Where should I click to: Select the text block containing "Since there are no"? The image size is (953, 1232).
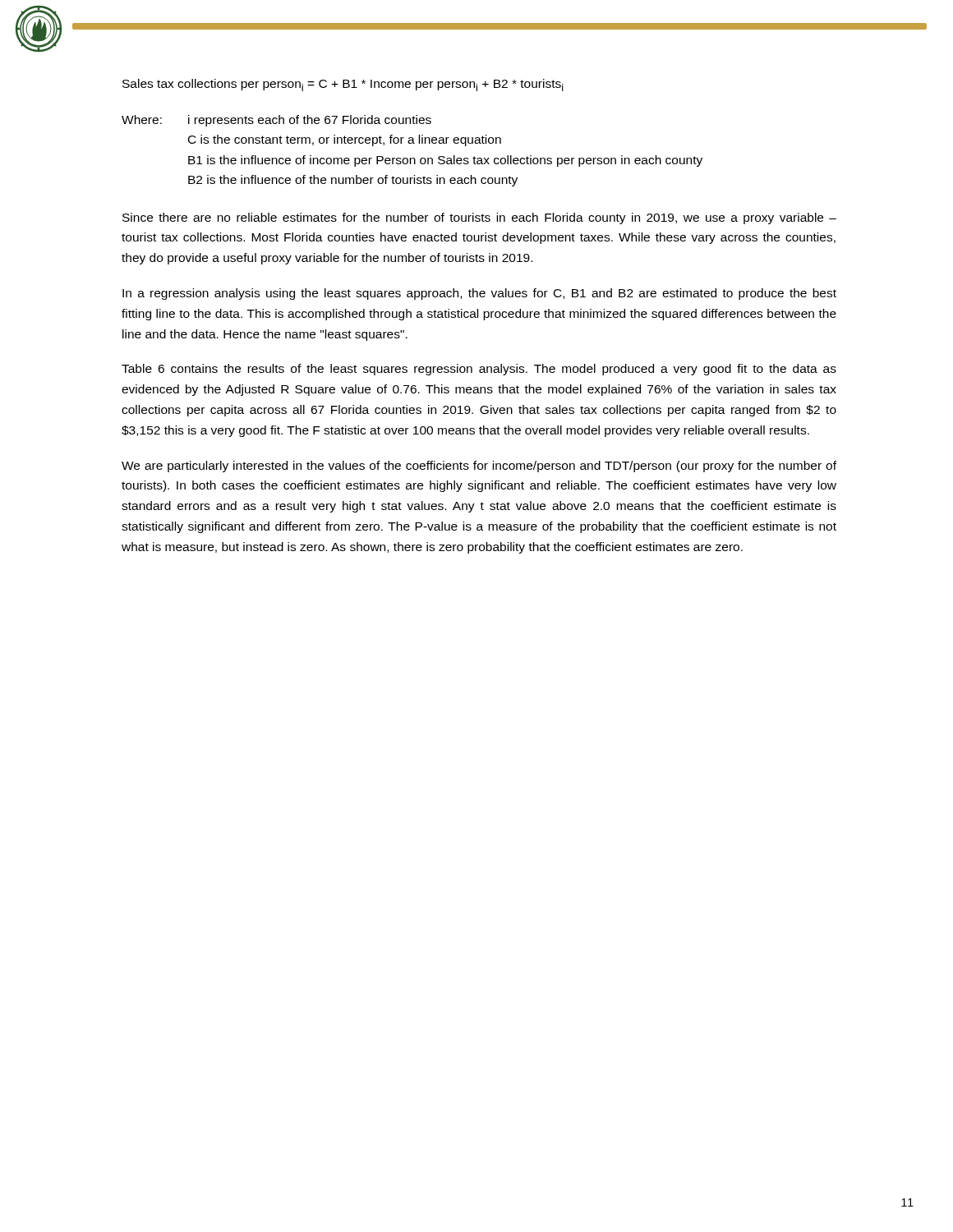tap(479, 237)
